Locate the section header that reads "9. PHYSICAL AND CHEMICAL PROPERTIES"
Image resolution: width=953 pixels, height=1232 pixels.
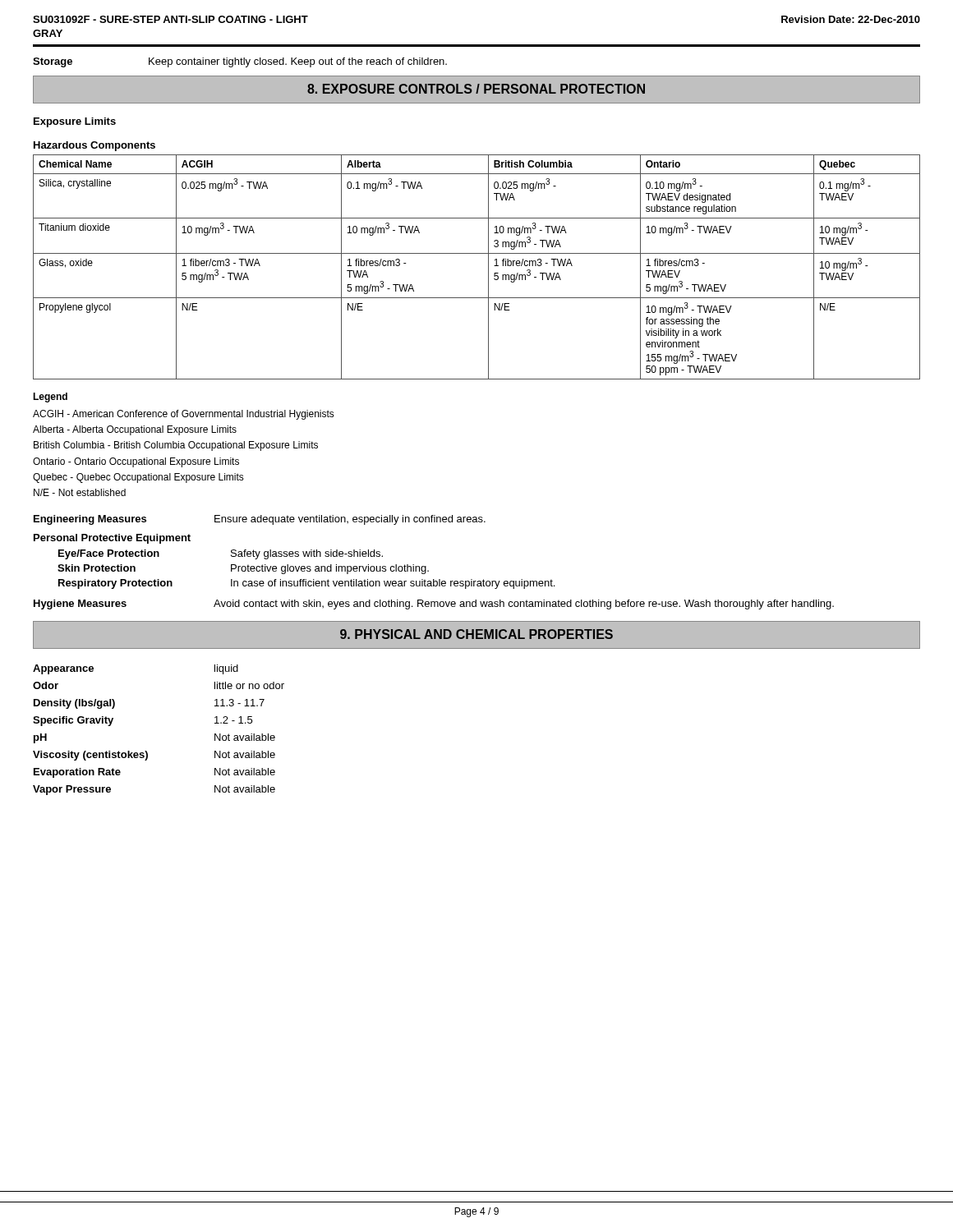(x=476, y=635)
